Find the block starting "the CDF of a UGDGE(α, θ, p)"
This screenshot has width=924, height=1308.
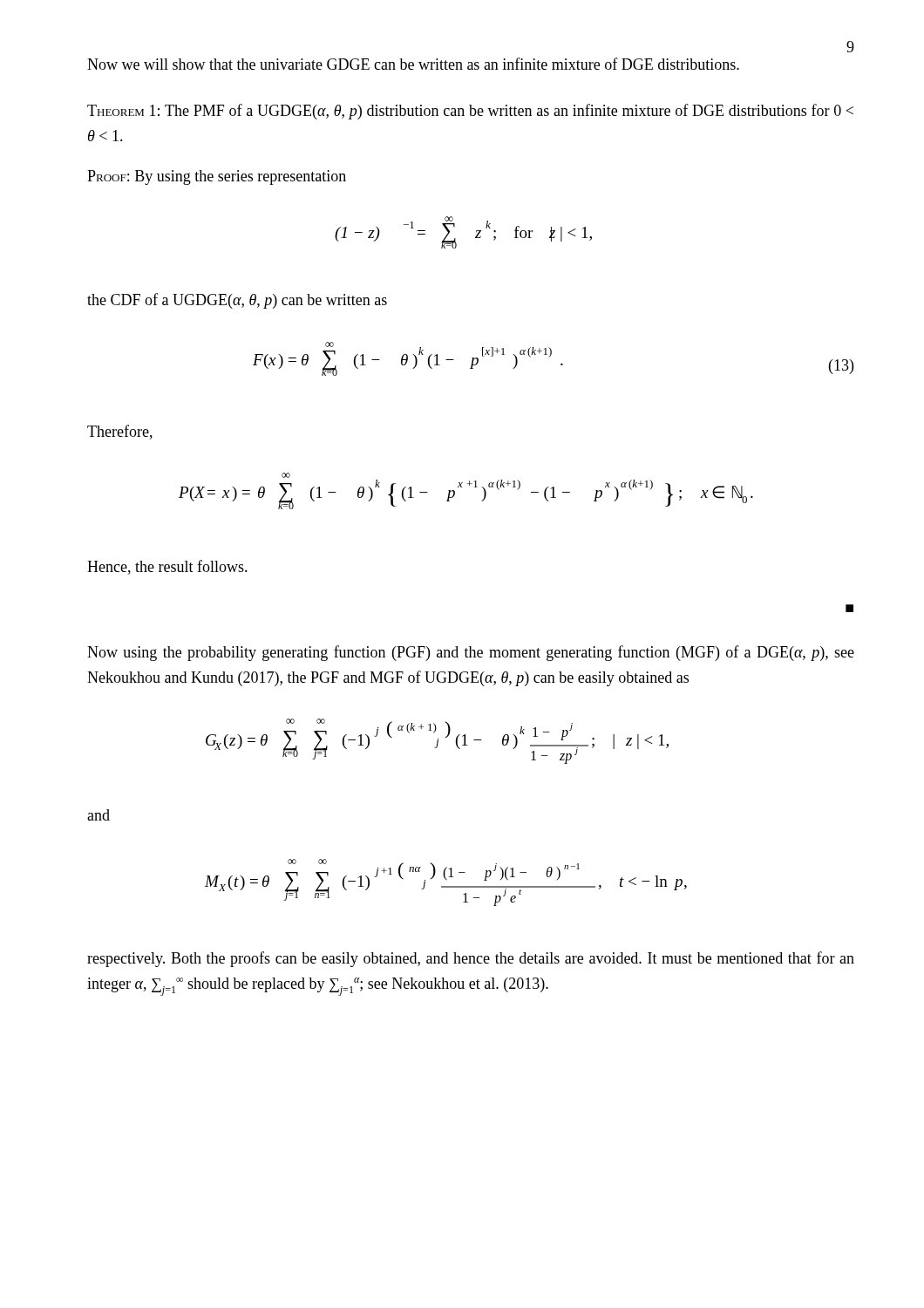(x=237, y=301)
